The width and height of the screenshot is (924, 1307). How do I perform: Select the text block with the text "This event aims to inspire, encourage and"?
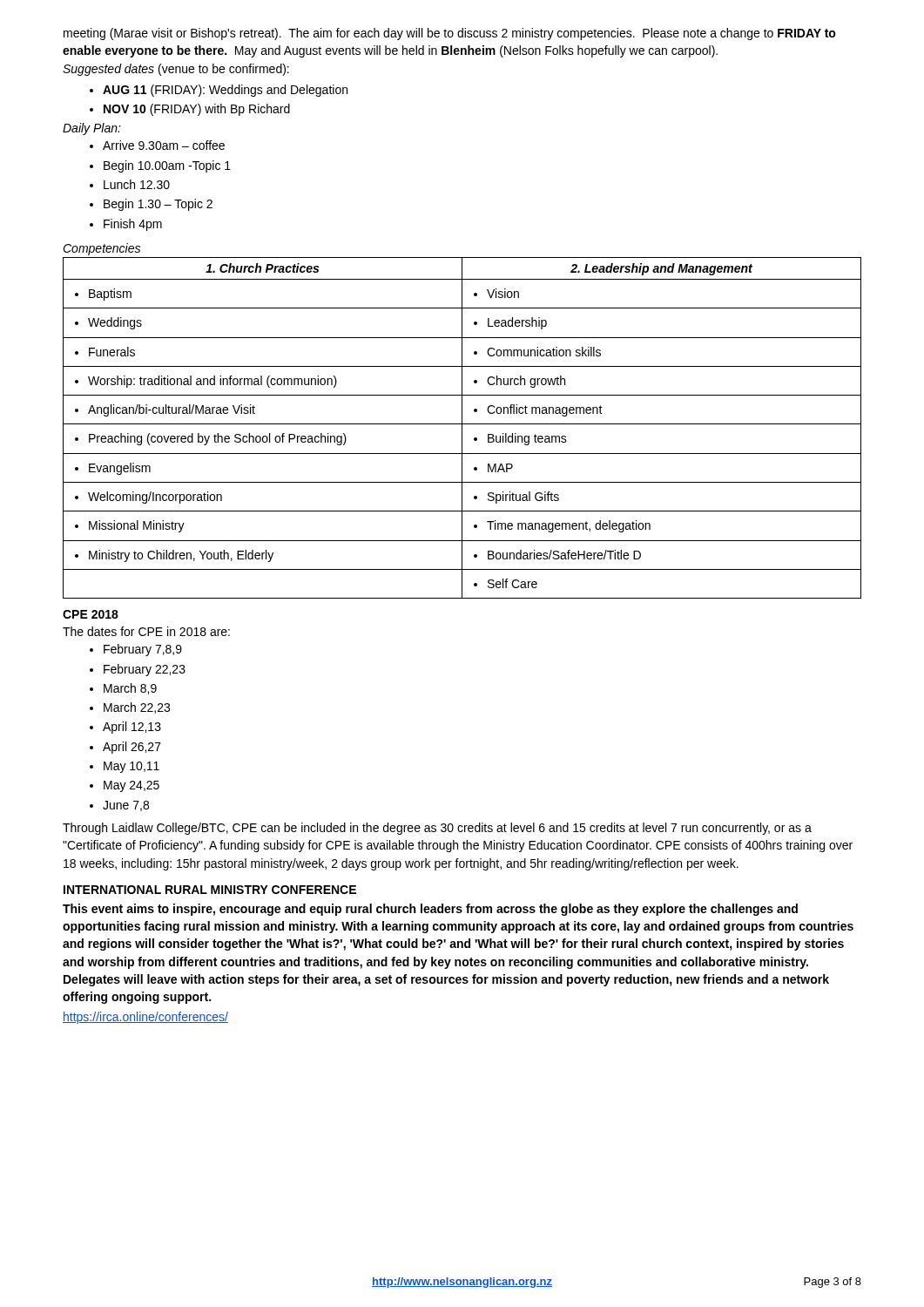tap(458, 953)
